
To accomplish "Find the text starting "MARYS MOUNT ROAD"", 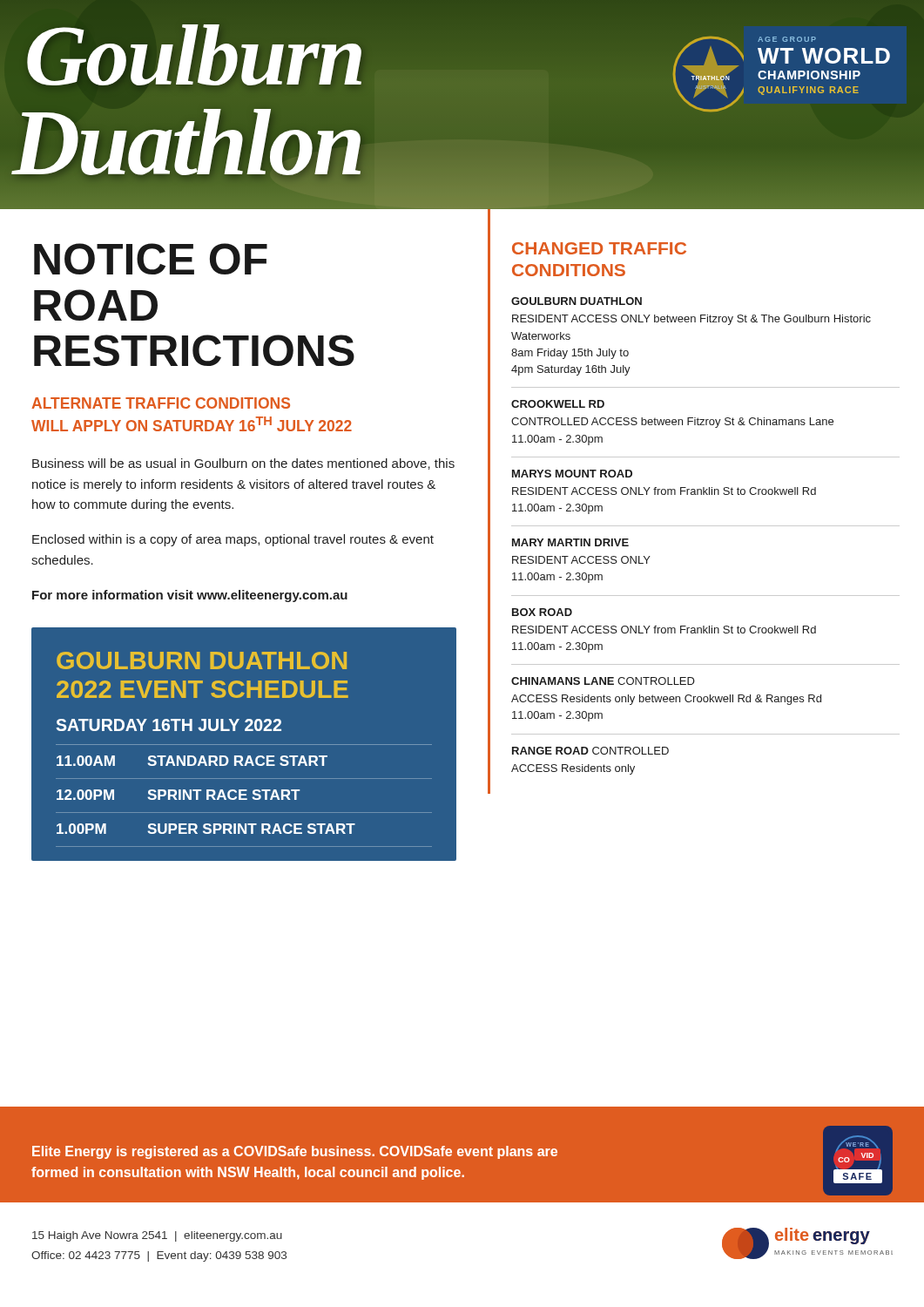I will 572,473.
